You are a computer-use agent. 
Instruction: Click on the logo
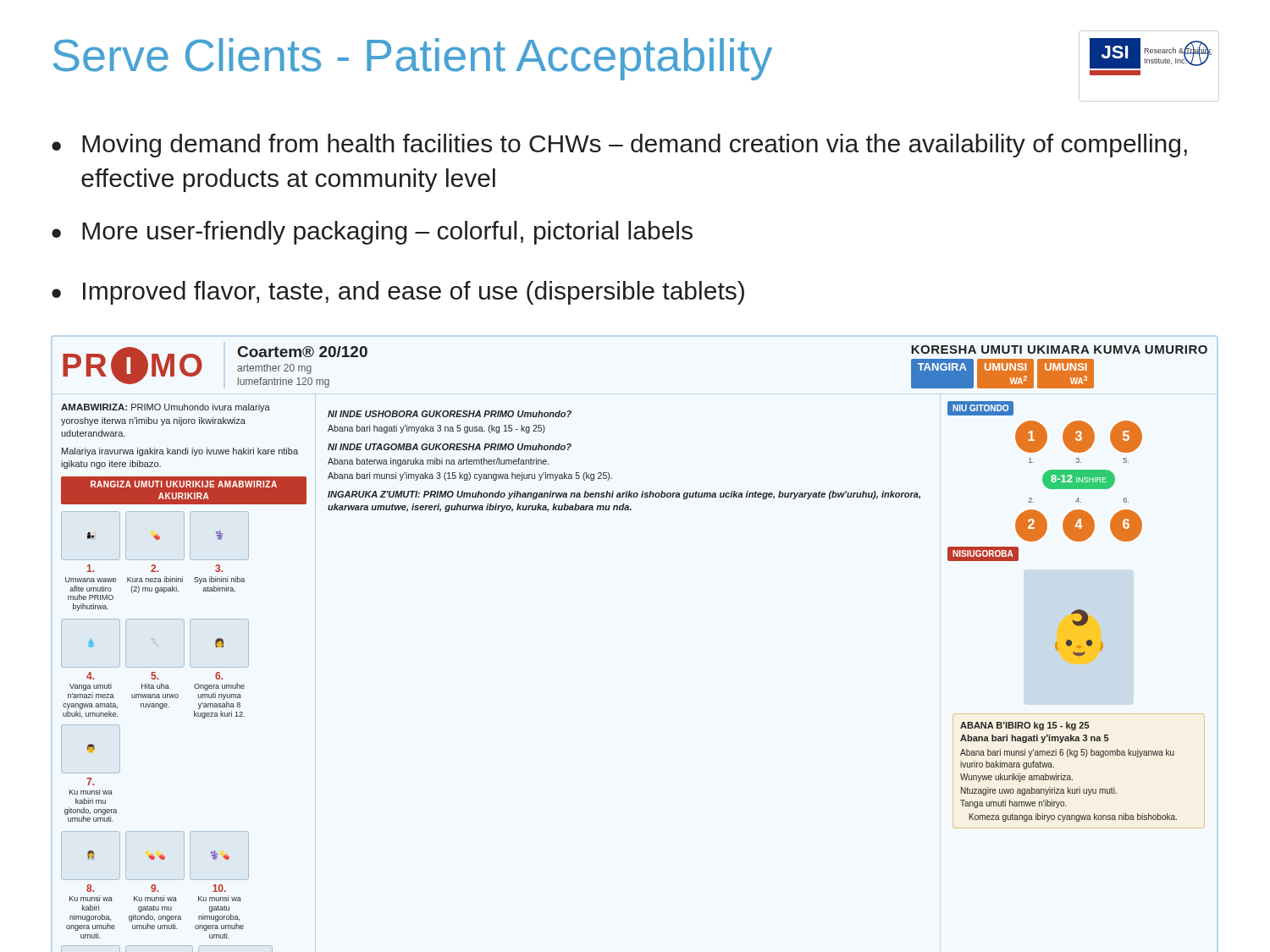[x=1149, y=66]
